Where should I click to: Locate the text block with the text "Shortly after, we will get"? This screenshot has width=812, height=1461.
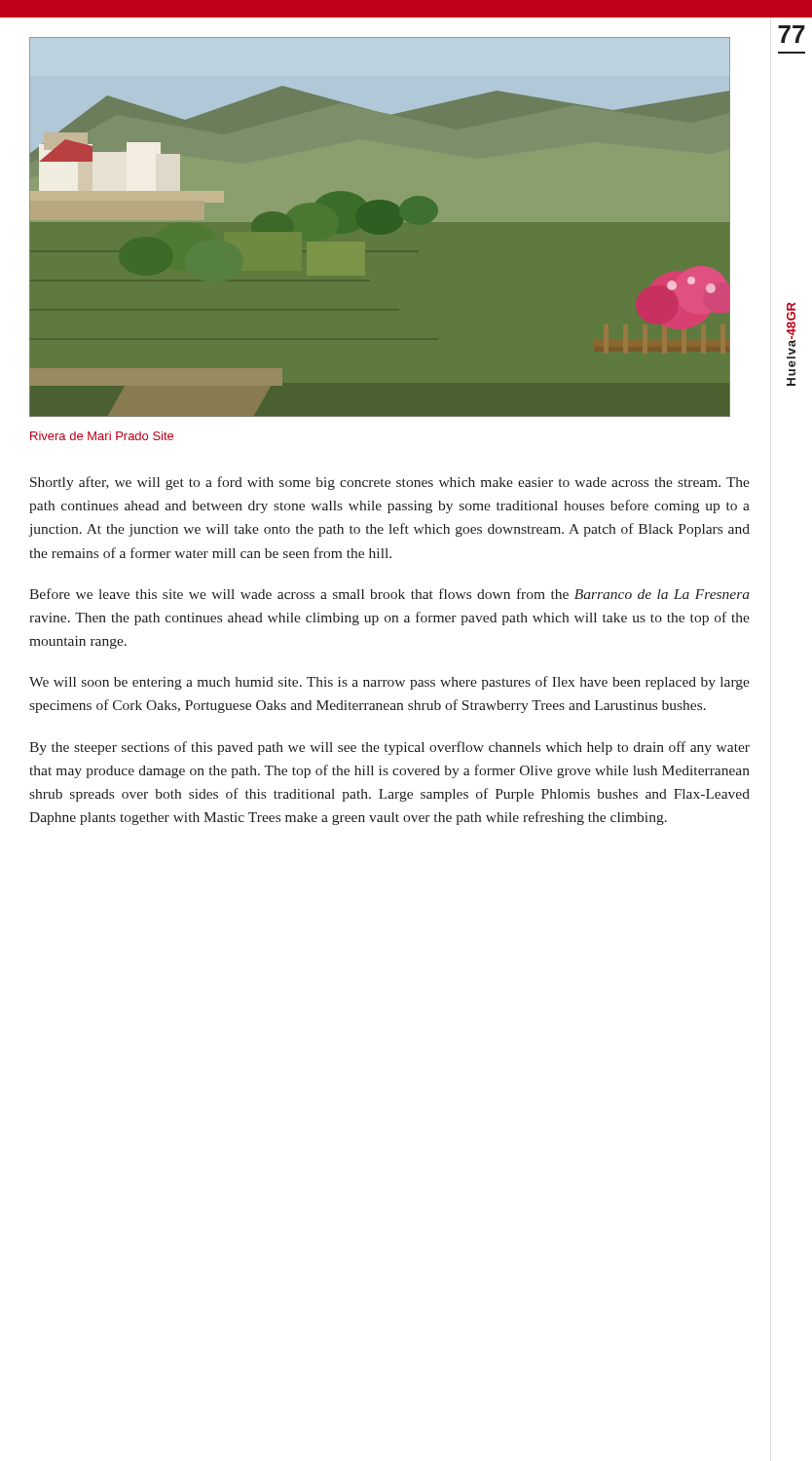(x=389, y=517)
